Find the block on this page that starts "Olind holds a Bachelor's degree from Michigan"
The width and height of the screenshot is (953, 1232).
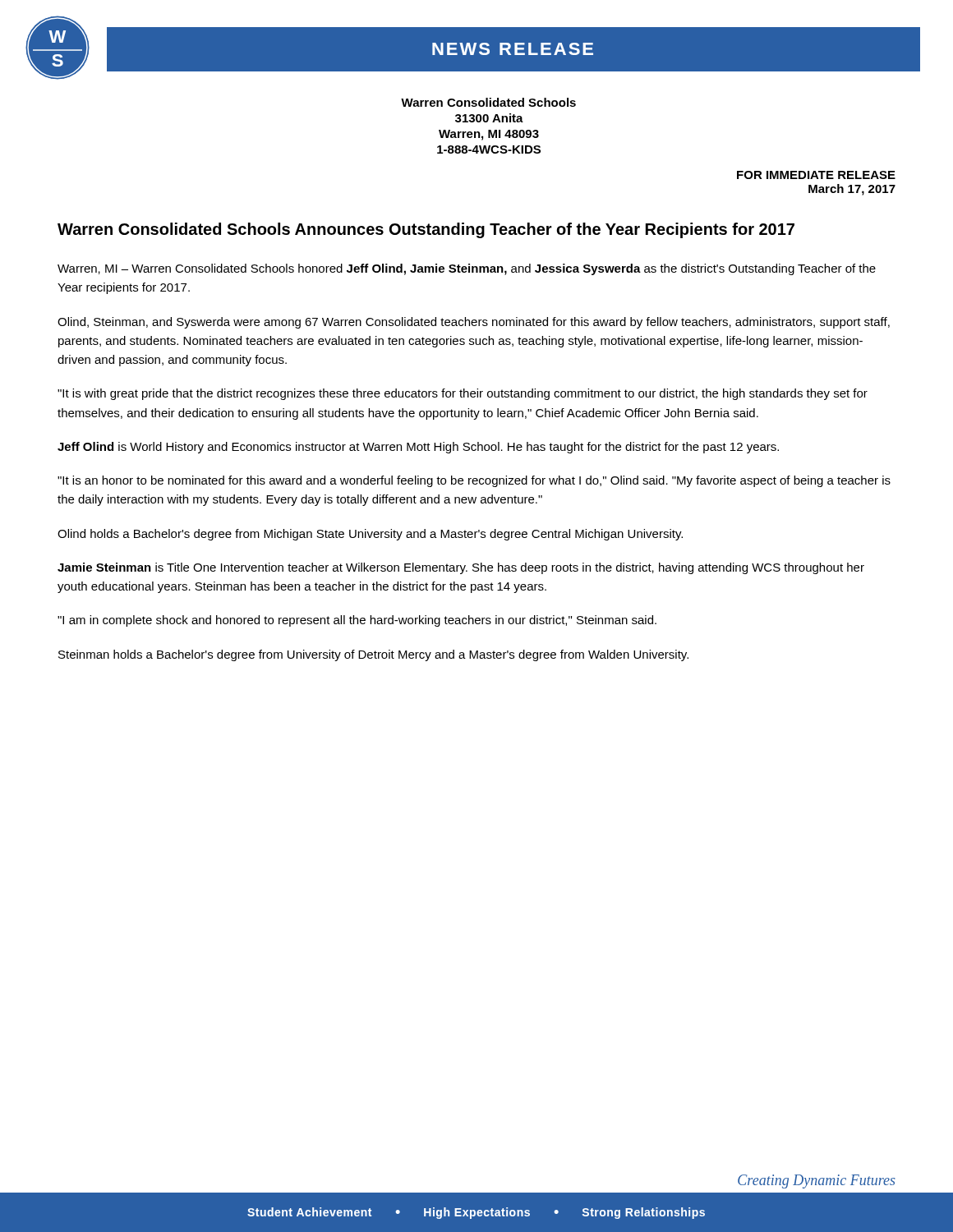(371, 533)
